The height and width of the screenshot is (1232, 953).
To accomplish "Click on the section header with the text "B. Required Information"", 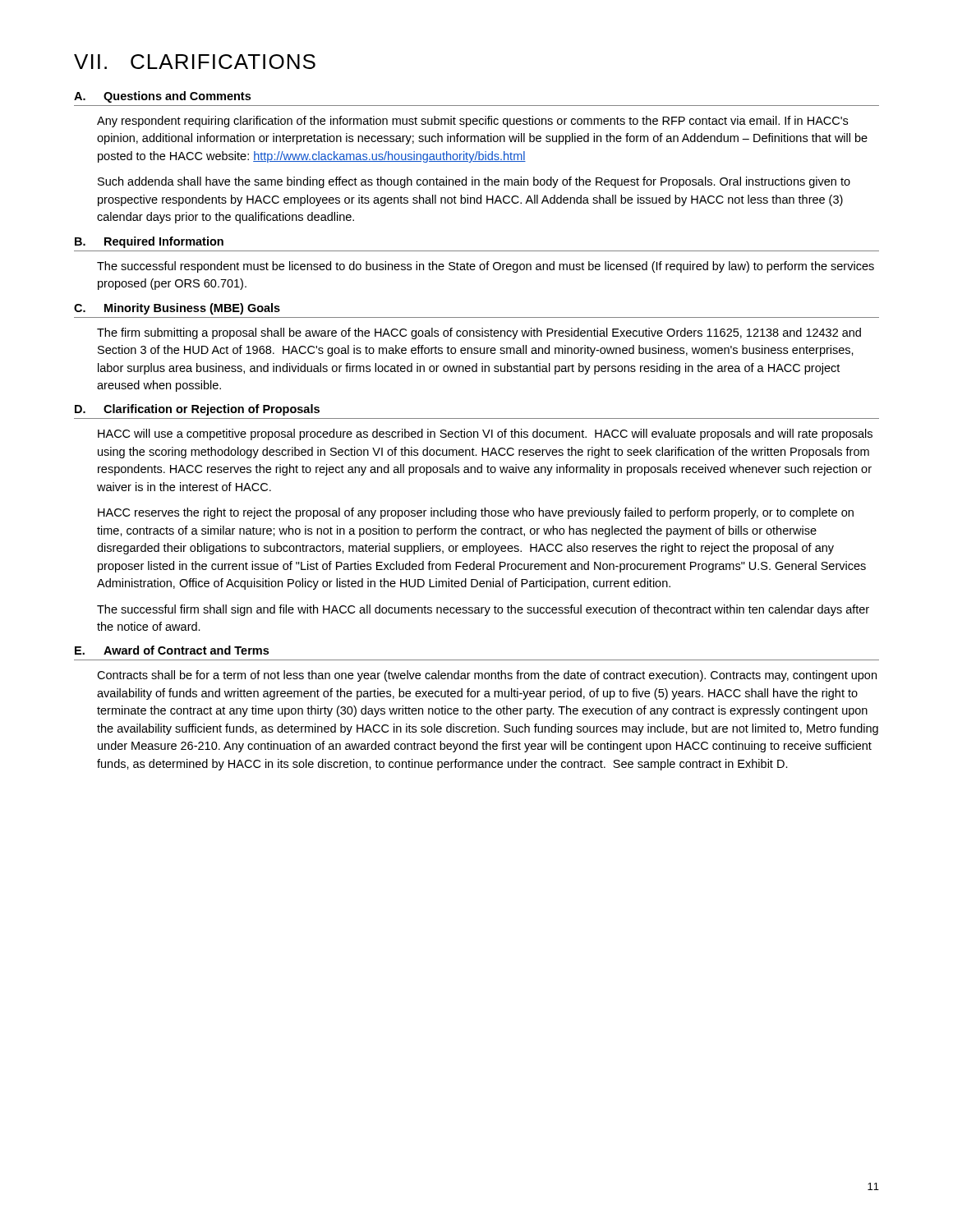I will [x=149, y=241].
